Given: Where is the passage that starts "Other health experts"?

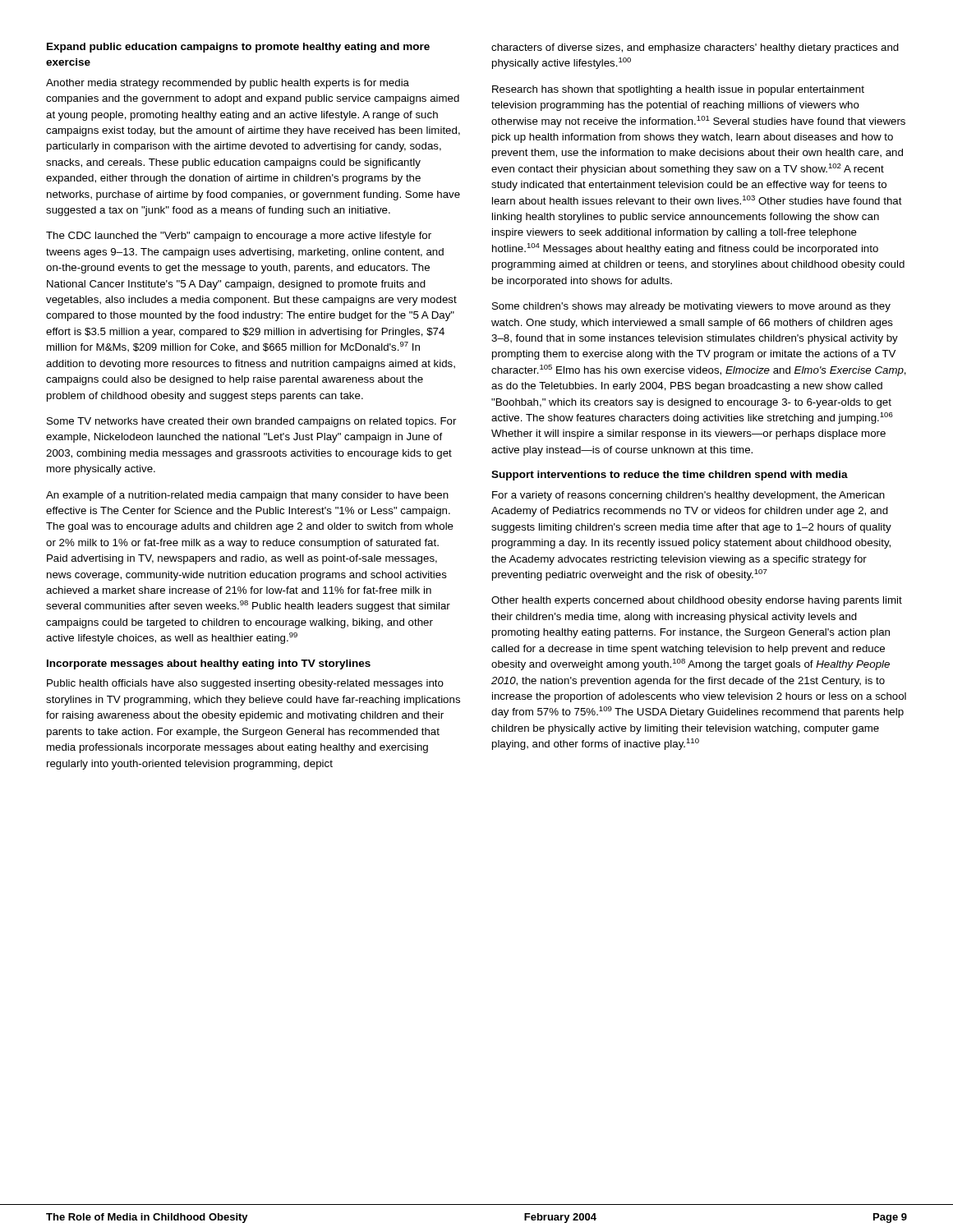Looking at the screenshot, I should point(699,672).
